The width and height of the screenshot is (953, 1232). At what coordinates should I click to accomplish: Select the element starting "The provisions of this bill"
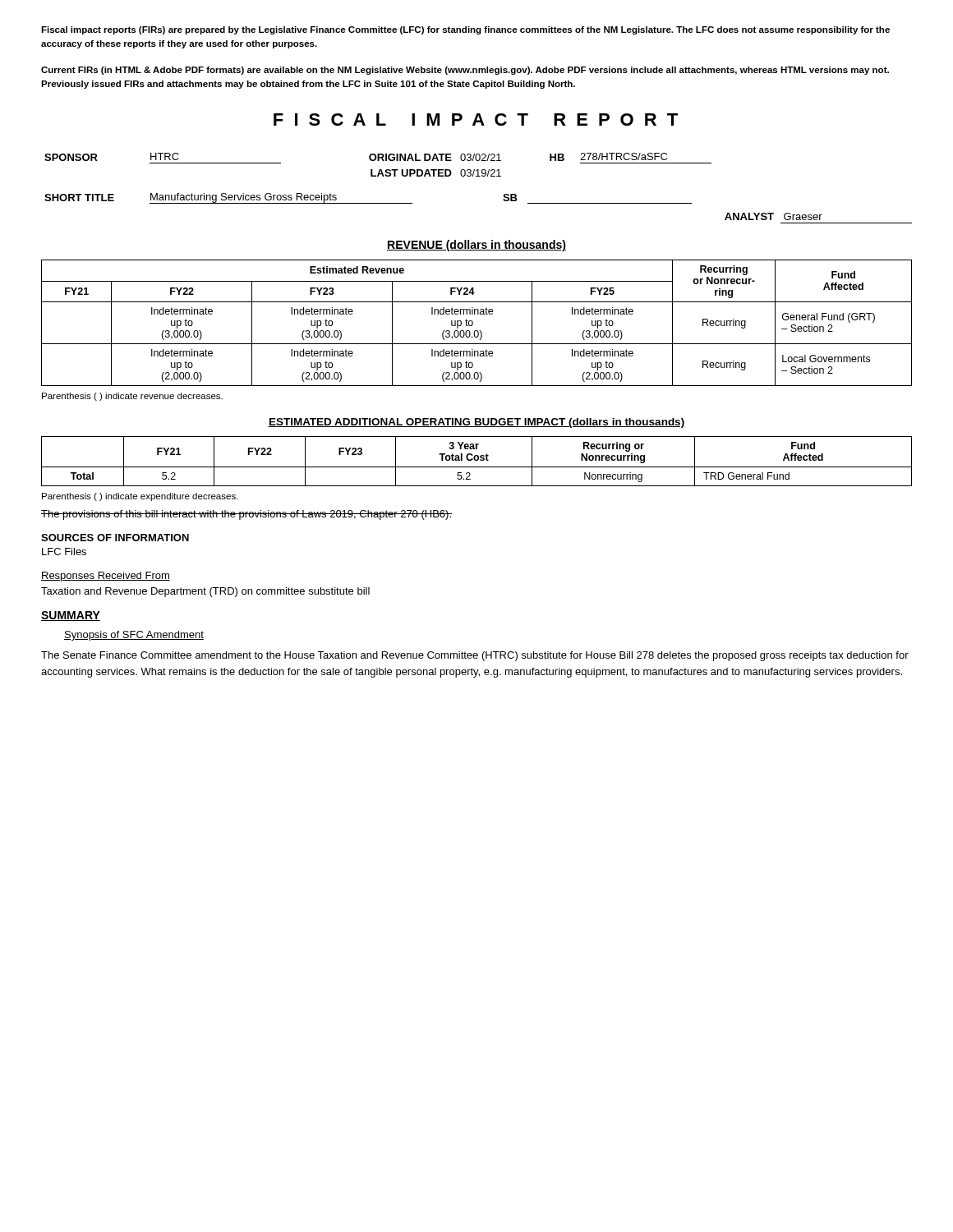(x=246, y=515)
